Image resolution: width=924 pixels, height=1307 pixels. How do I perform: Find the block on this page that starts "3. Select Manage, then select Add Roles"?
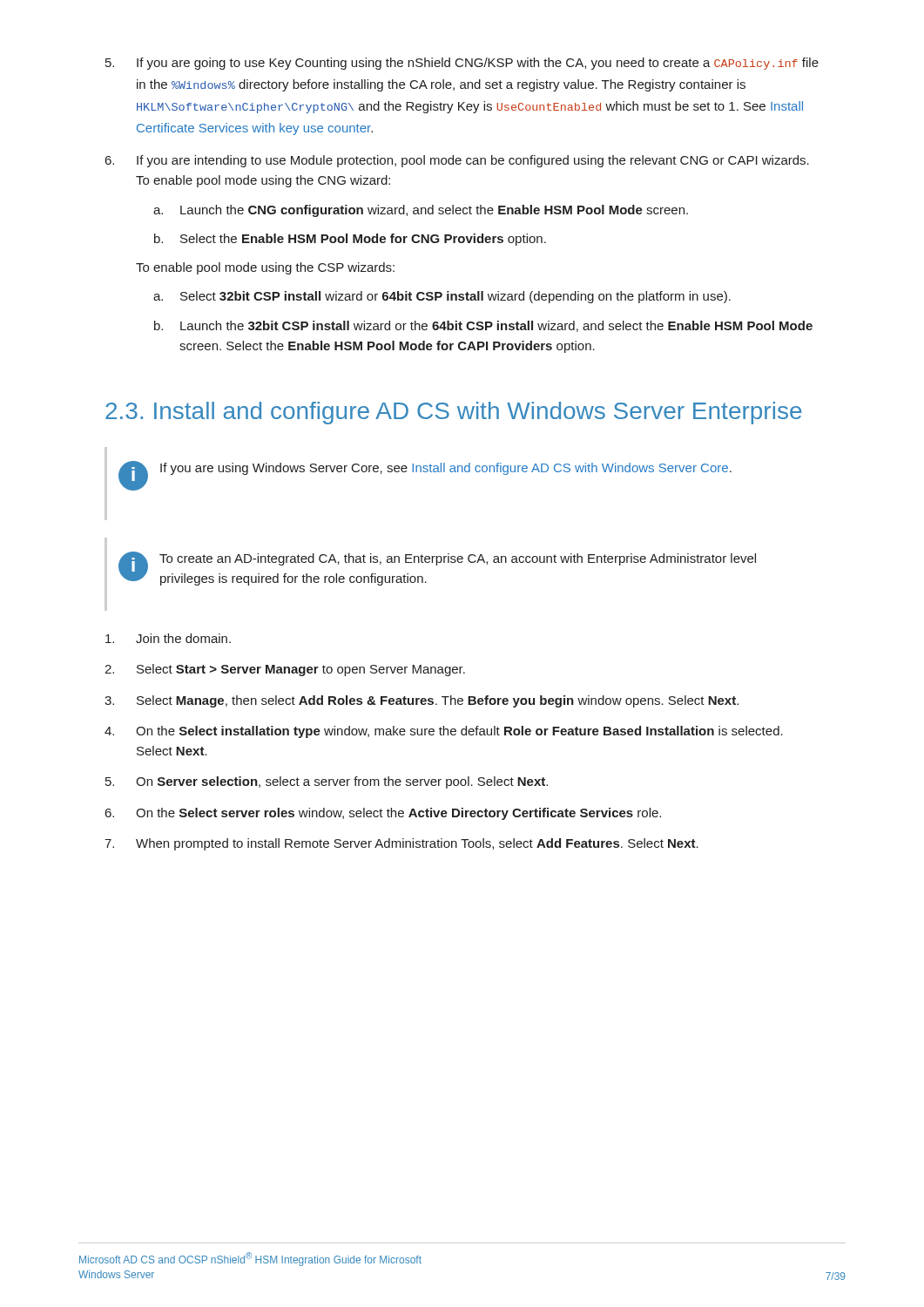point(462,700)
